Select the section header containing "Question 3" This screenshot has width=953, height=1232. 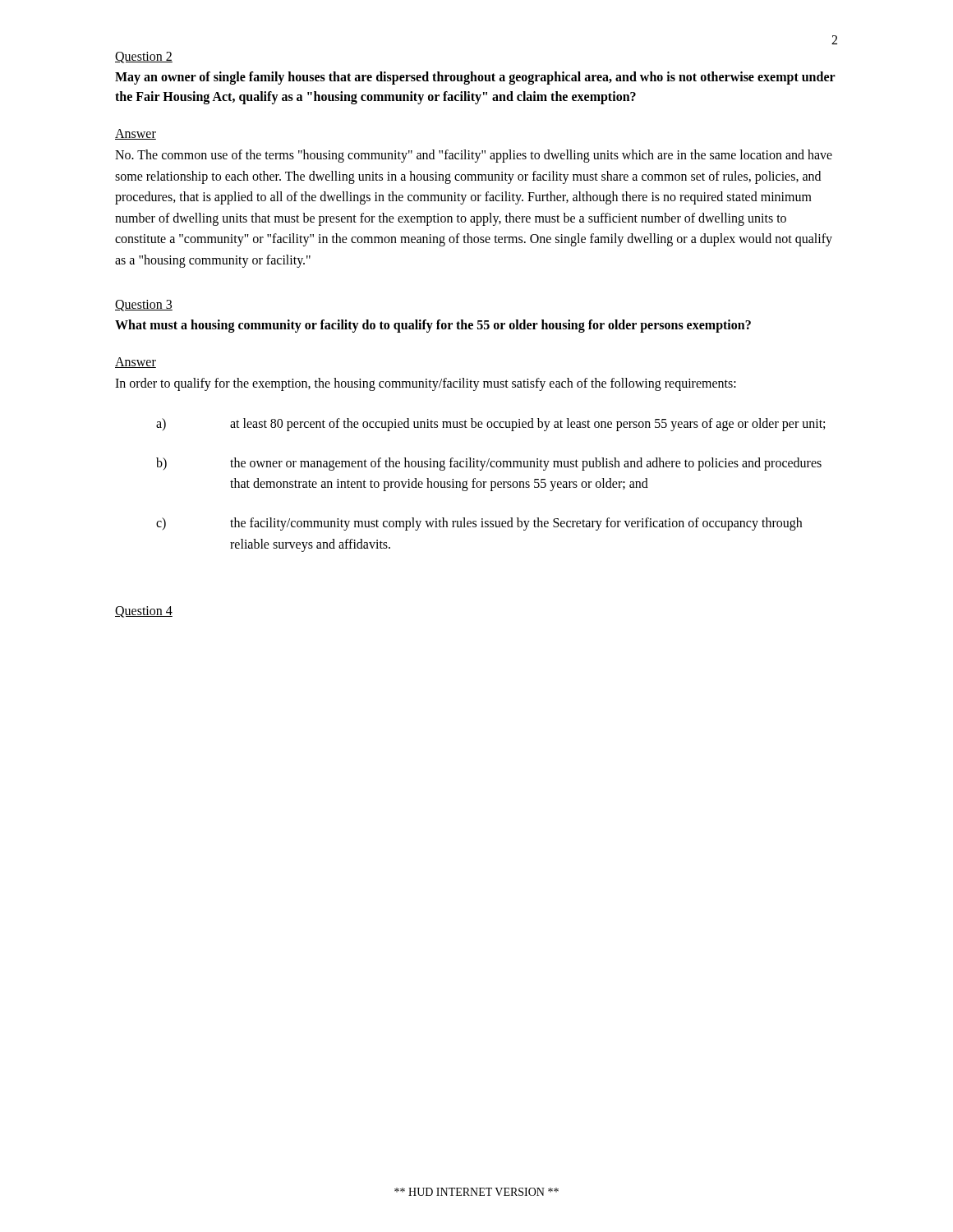144,304
